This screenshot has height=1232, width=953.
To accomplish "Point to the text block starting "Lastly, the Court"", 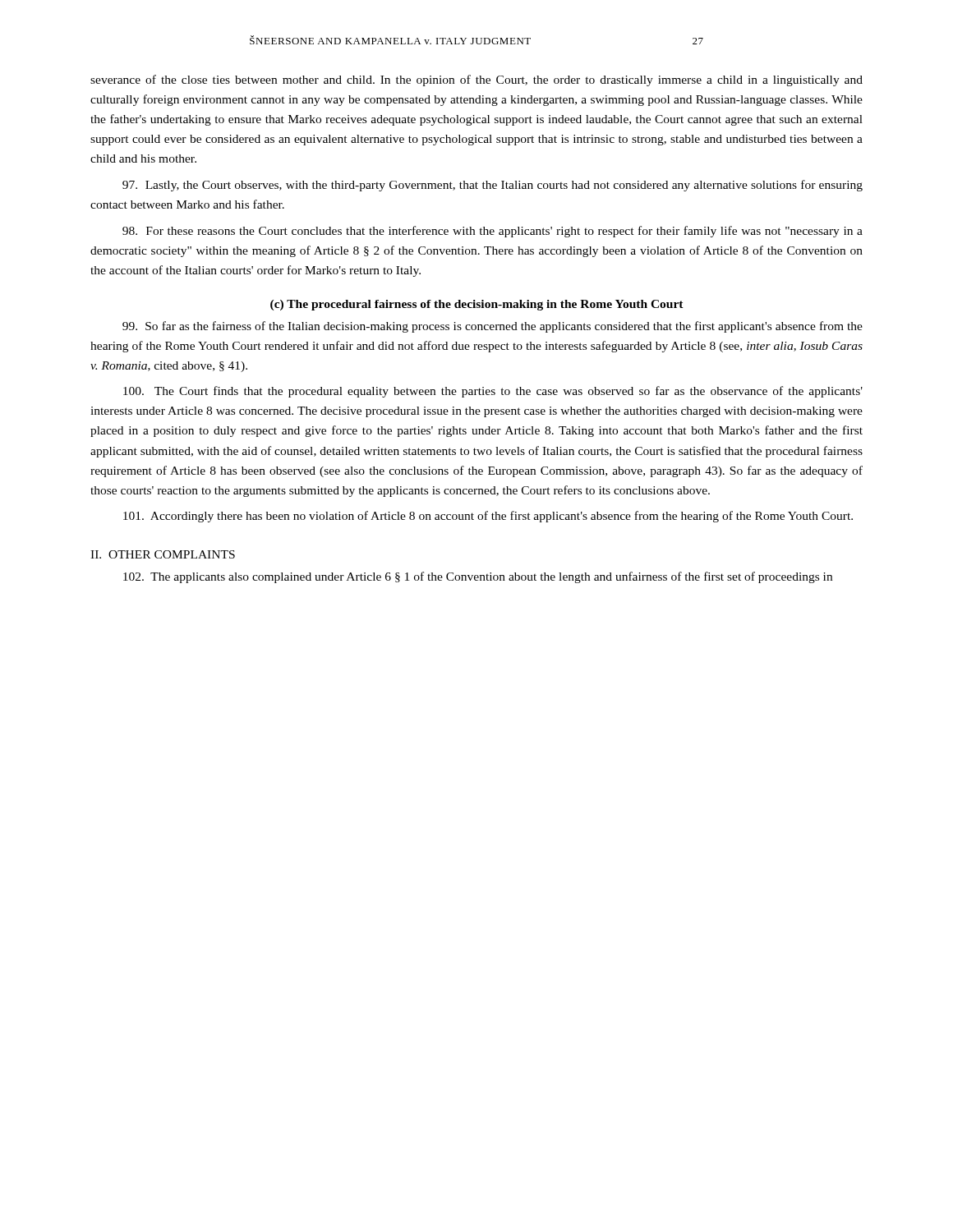I will [476, 195].
